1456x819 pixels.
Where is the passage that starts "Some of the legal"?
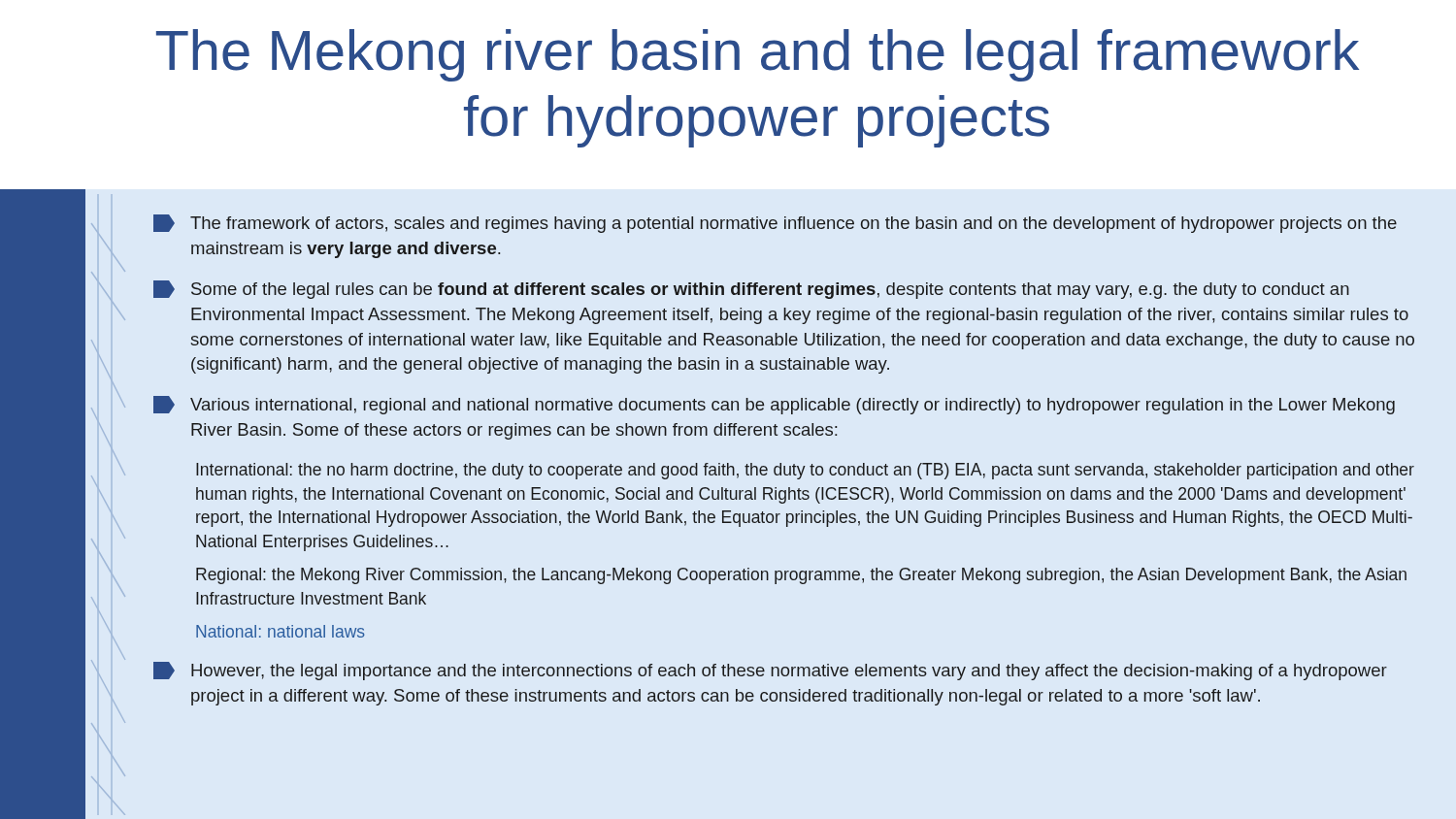pos(790,327)
